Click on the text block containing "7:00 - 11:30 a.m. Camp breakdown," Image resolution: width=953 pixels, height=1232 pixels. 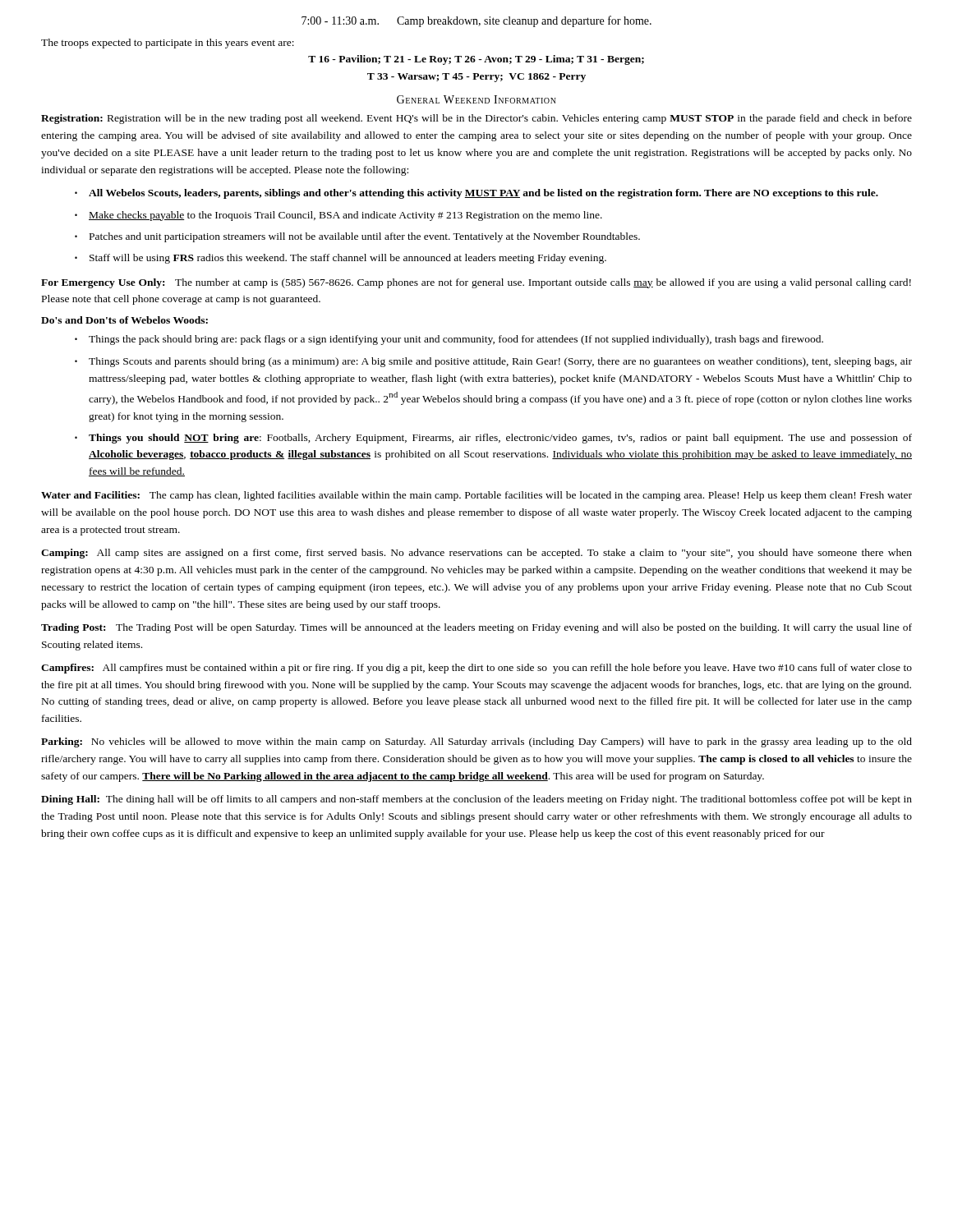coord(476,21)
